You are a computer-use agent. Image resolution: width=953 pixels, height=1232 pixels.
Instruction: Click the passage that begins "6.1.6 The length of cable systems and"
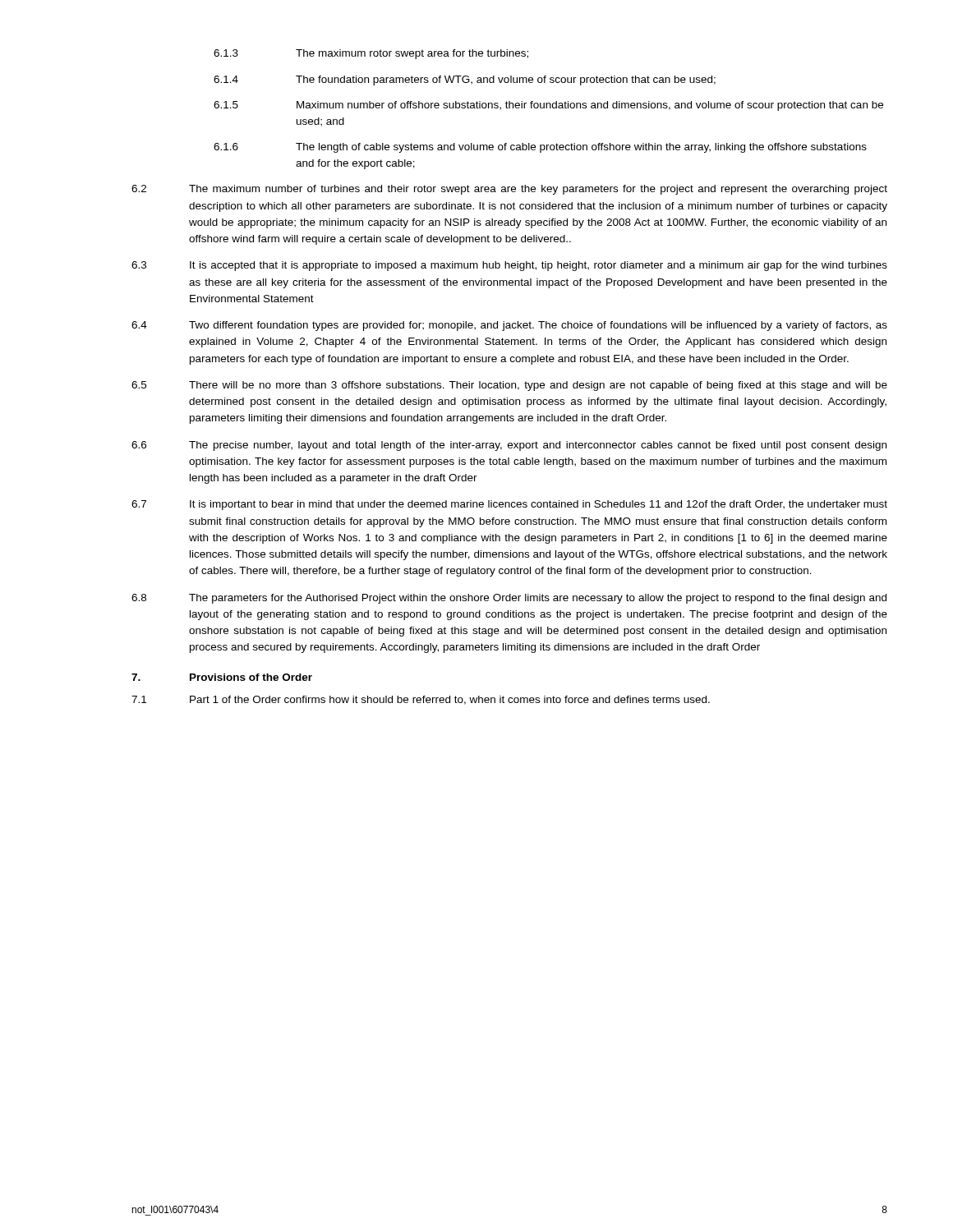pos(550,155)
